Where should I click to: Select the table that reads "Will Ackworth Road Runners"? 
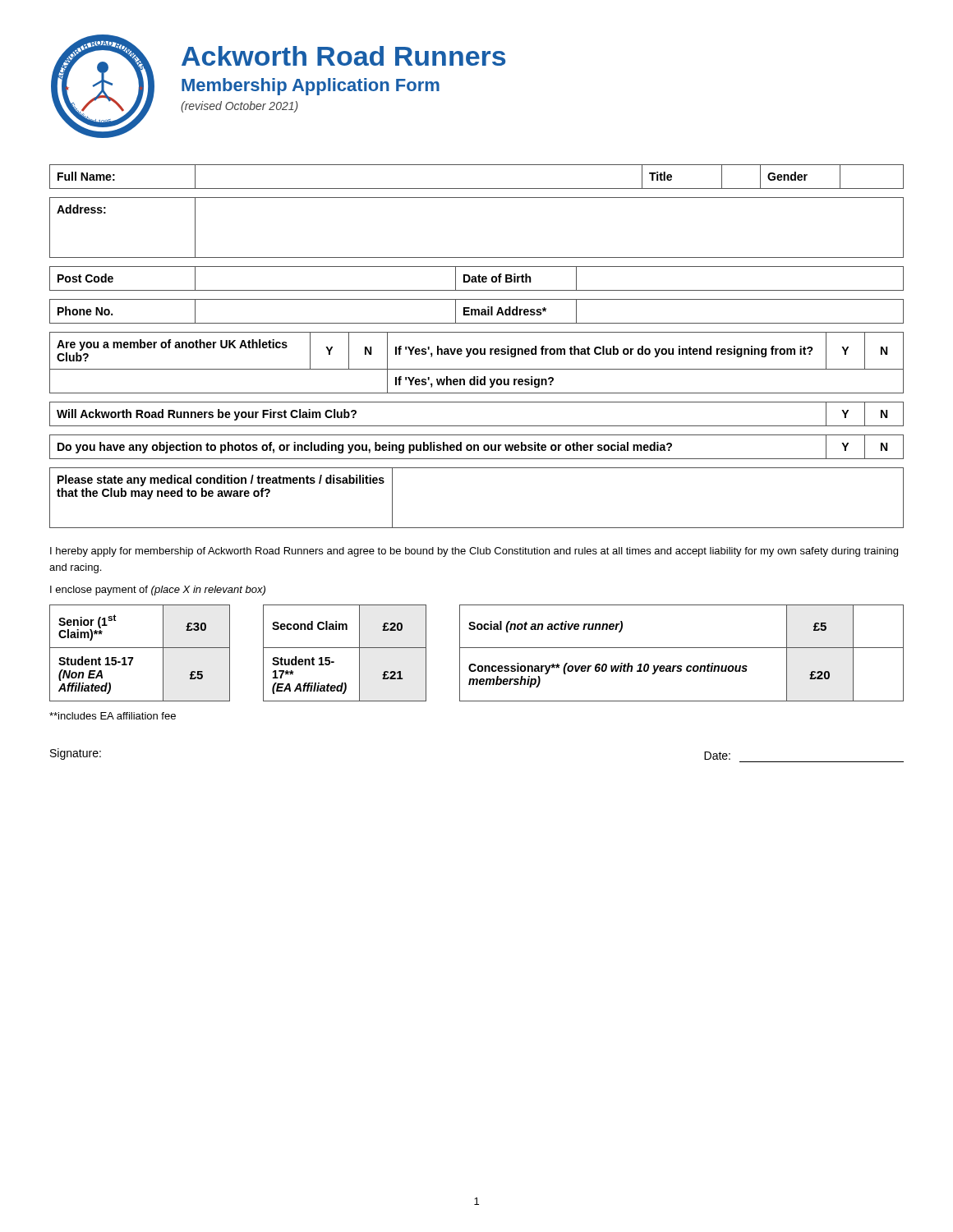[x=476, y=414]
